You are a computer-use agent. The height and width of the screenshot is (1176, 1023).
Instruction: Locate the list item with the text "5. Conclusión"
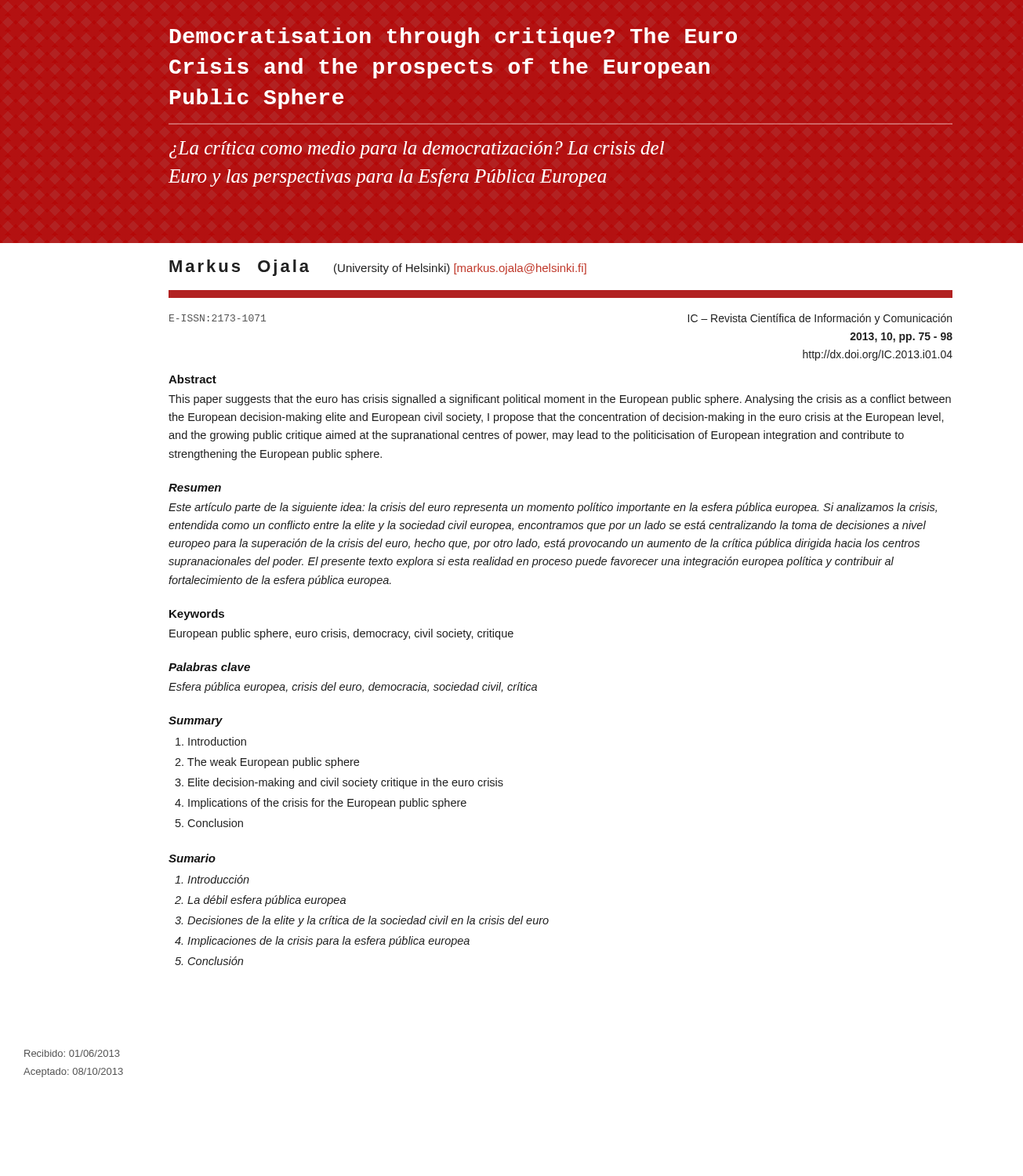(209, 961)
